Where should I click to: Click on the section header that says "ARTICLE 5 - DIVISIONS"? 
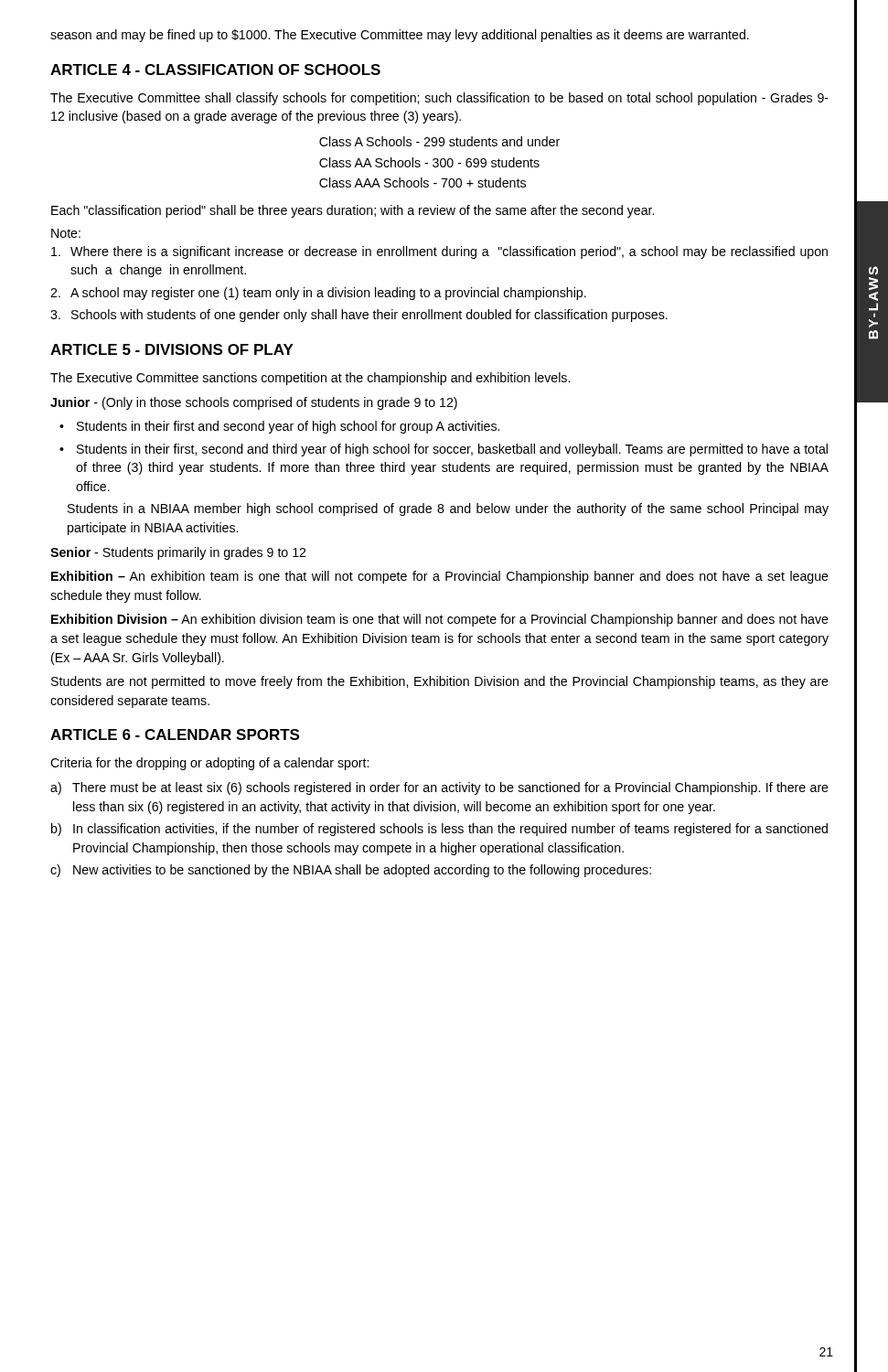[172, 350]
